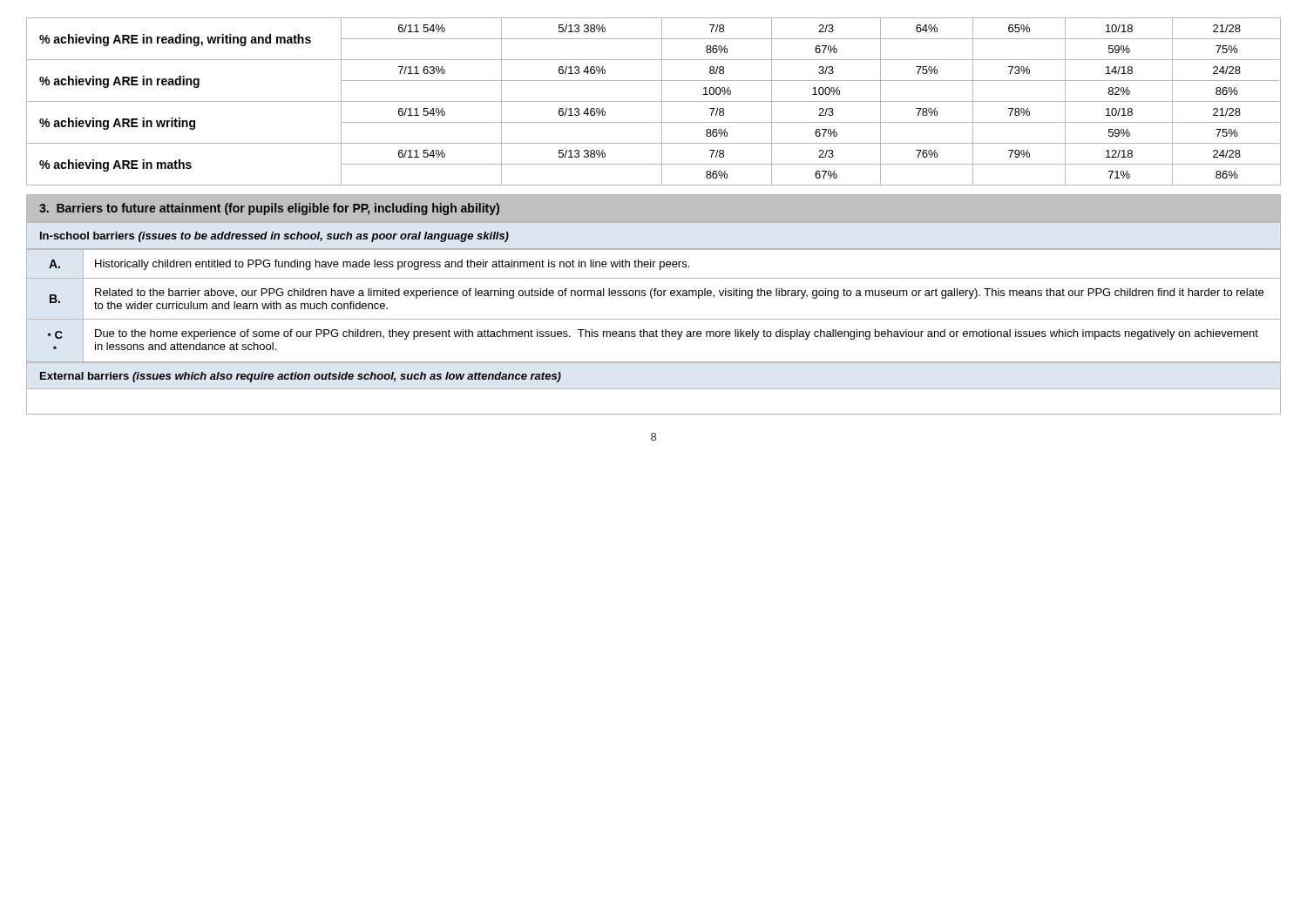Viewport: 1307px width, 924px height.
Task: Find the section header that says "3. Barriers to future attainment"
Action: 270,208
